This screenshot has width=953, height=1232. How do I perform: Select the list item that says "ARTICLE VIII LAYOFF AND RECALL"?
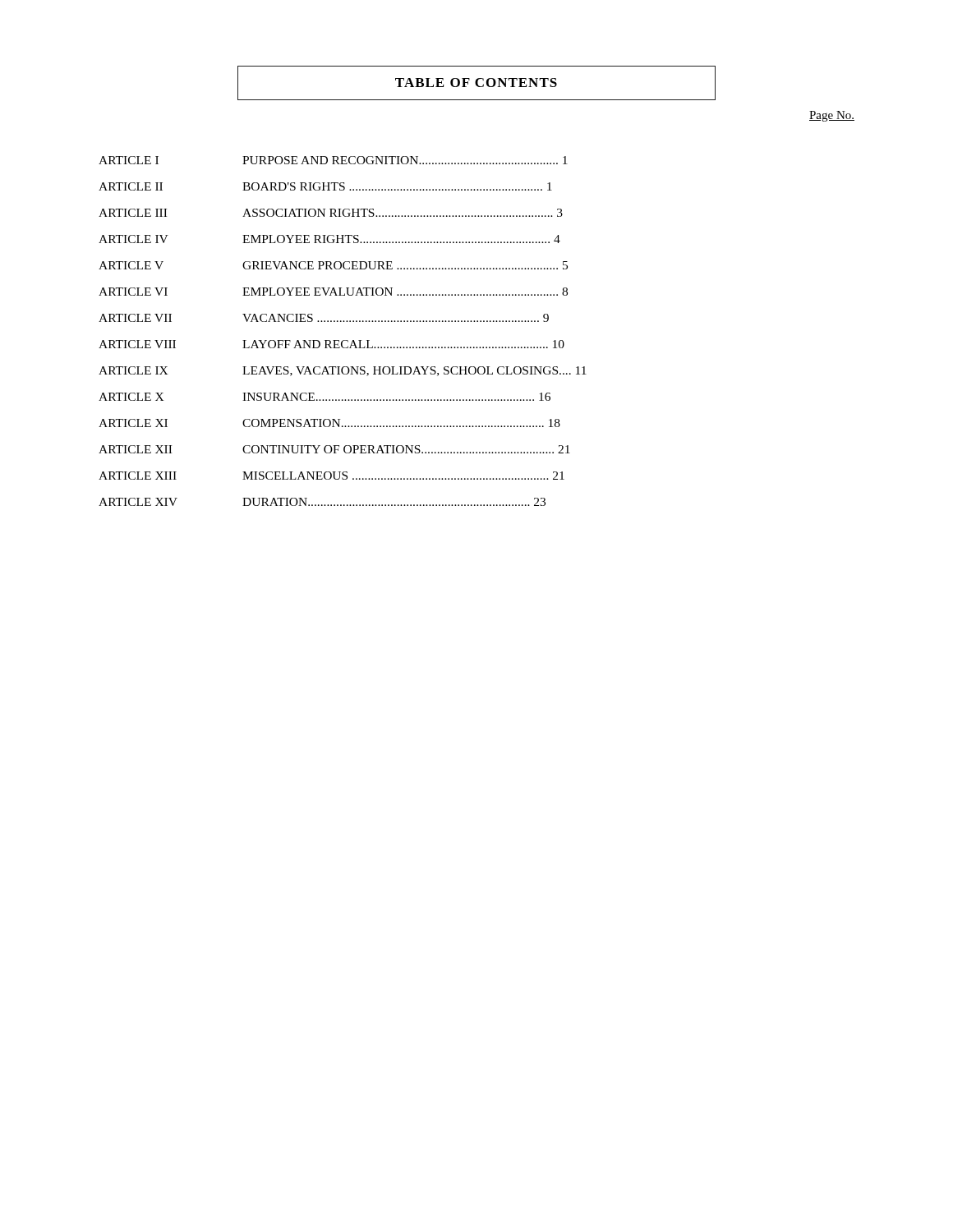point(476,344)
